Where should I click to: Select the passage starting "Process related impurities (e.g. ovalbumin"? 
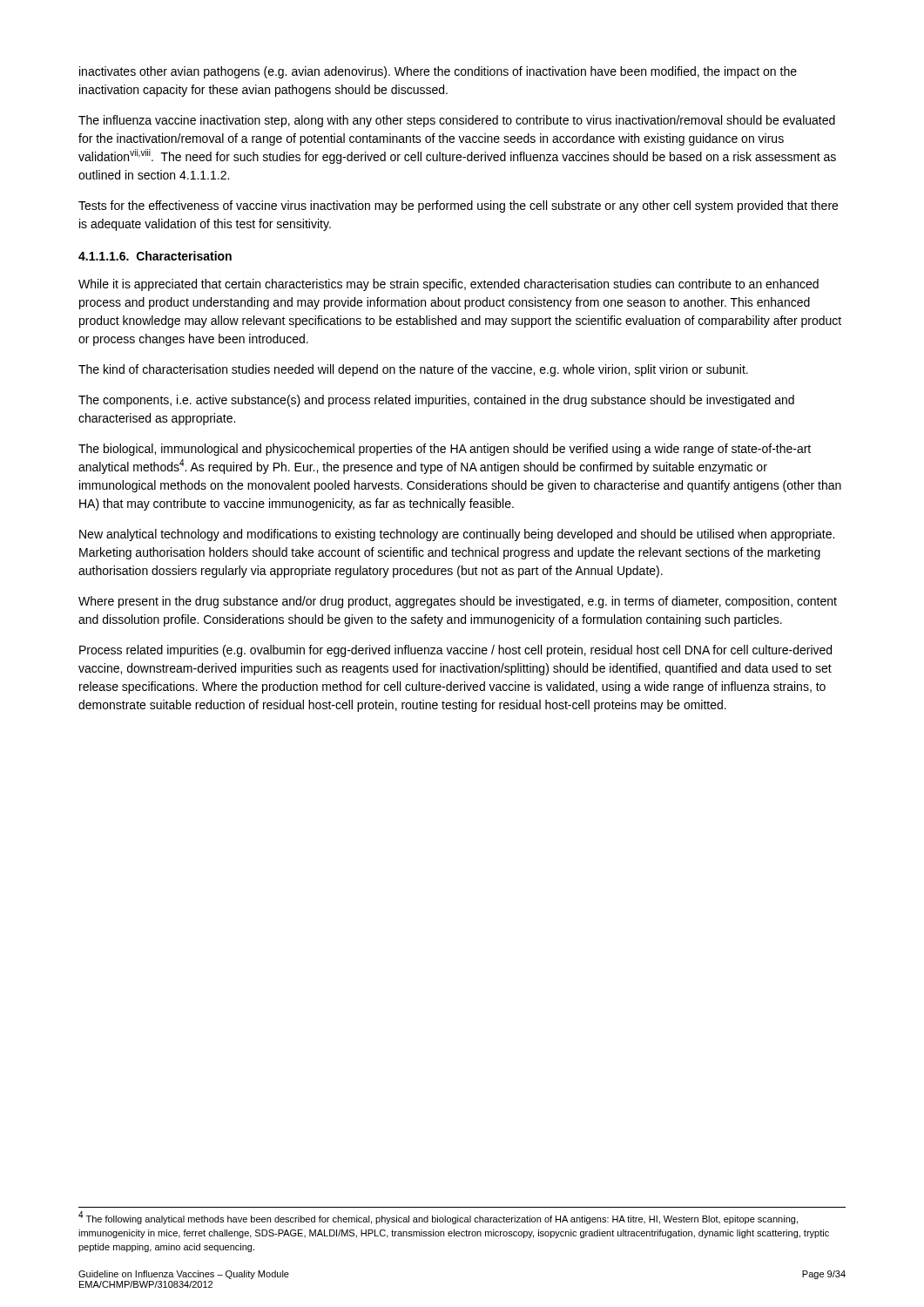455,677
